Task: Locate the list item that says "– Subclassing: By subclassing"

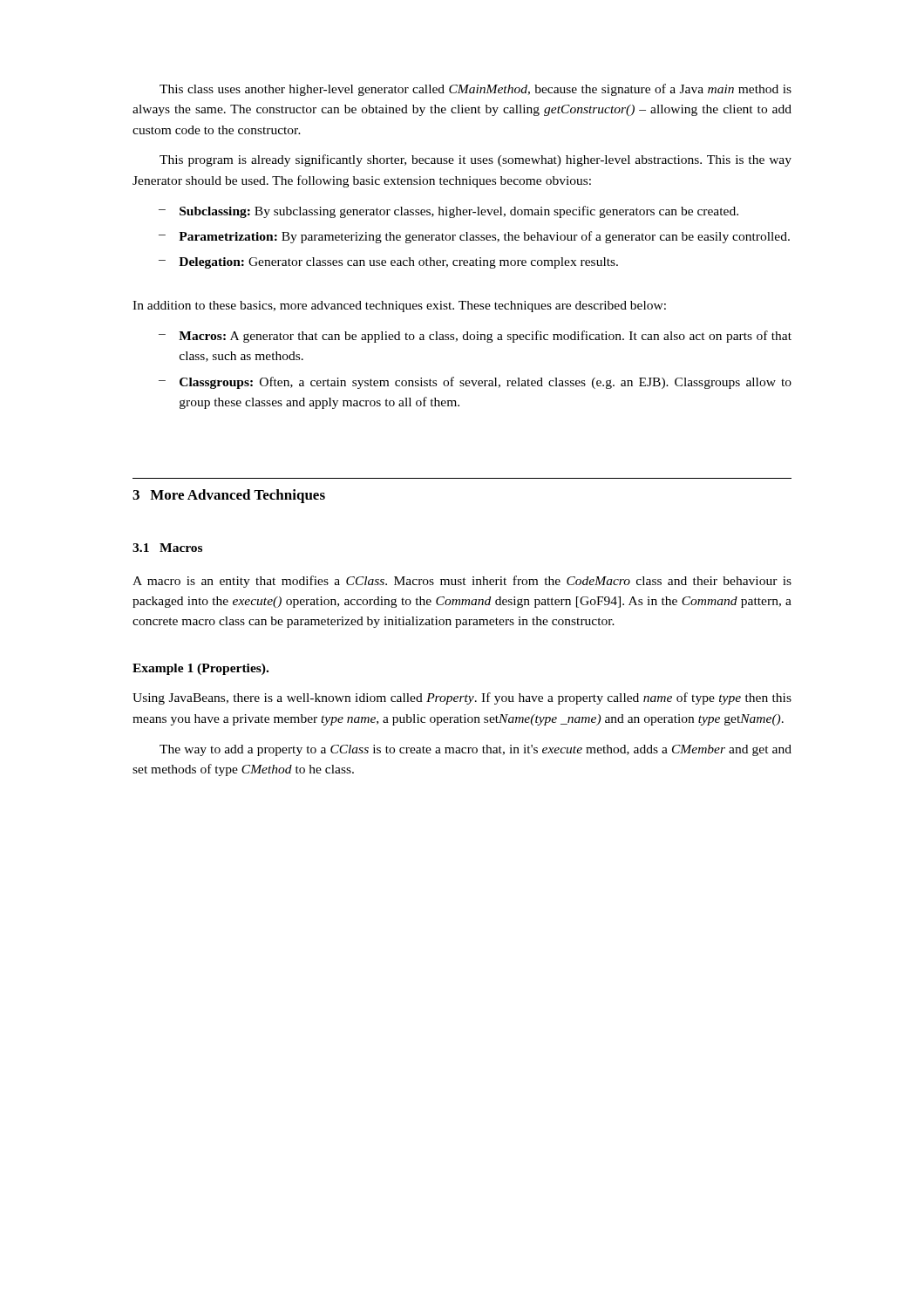Action: [449, 210]
